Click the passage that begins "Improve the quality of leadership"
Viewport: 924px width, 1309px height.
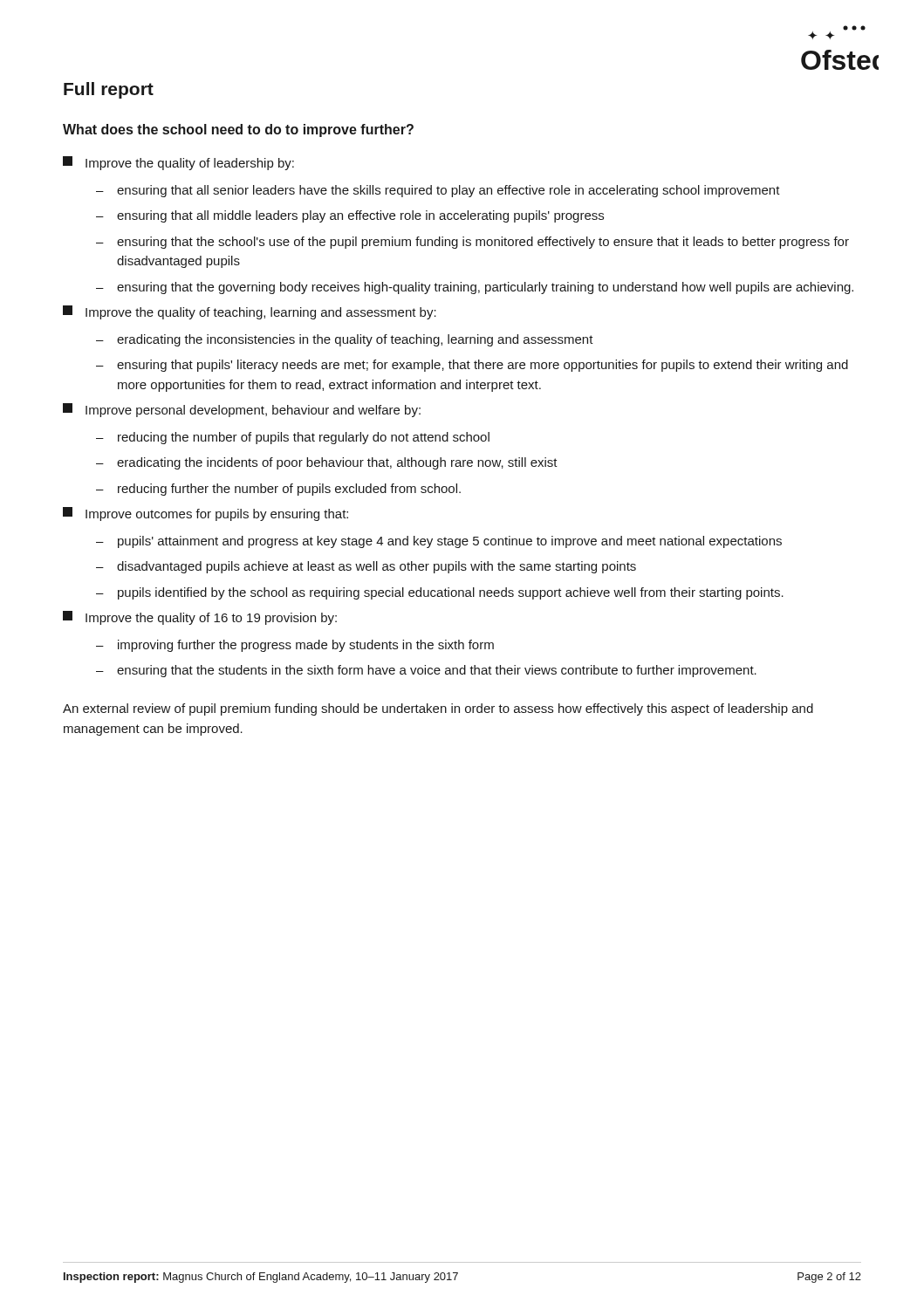tap(179, 163)
